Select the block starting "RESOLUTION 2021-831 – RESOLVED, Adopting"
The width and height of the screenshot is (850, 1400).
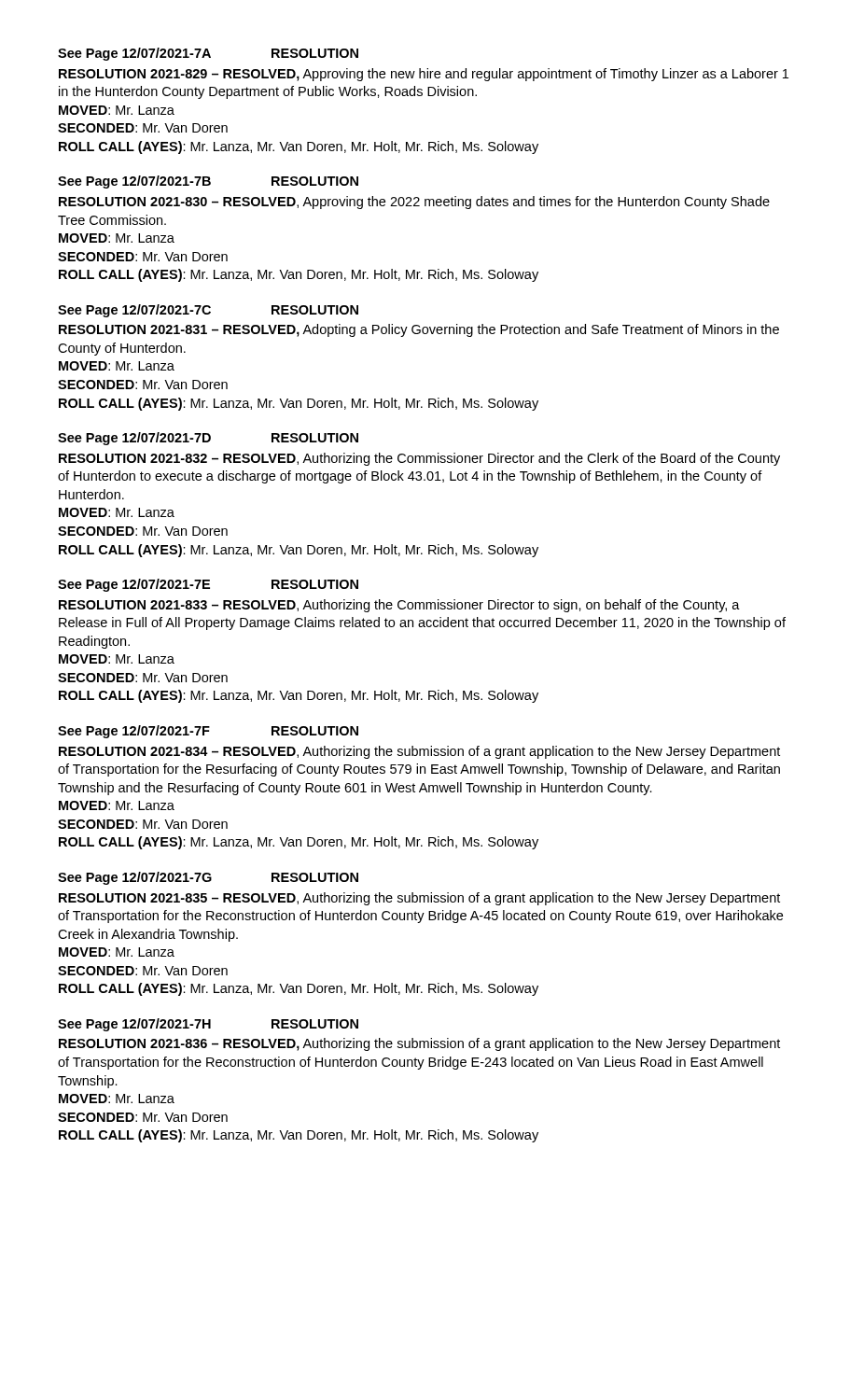point(419,330)
